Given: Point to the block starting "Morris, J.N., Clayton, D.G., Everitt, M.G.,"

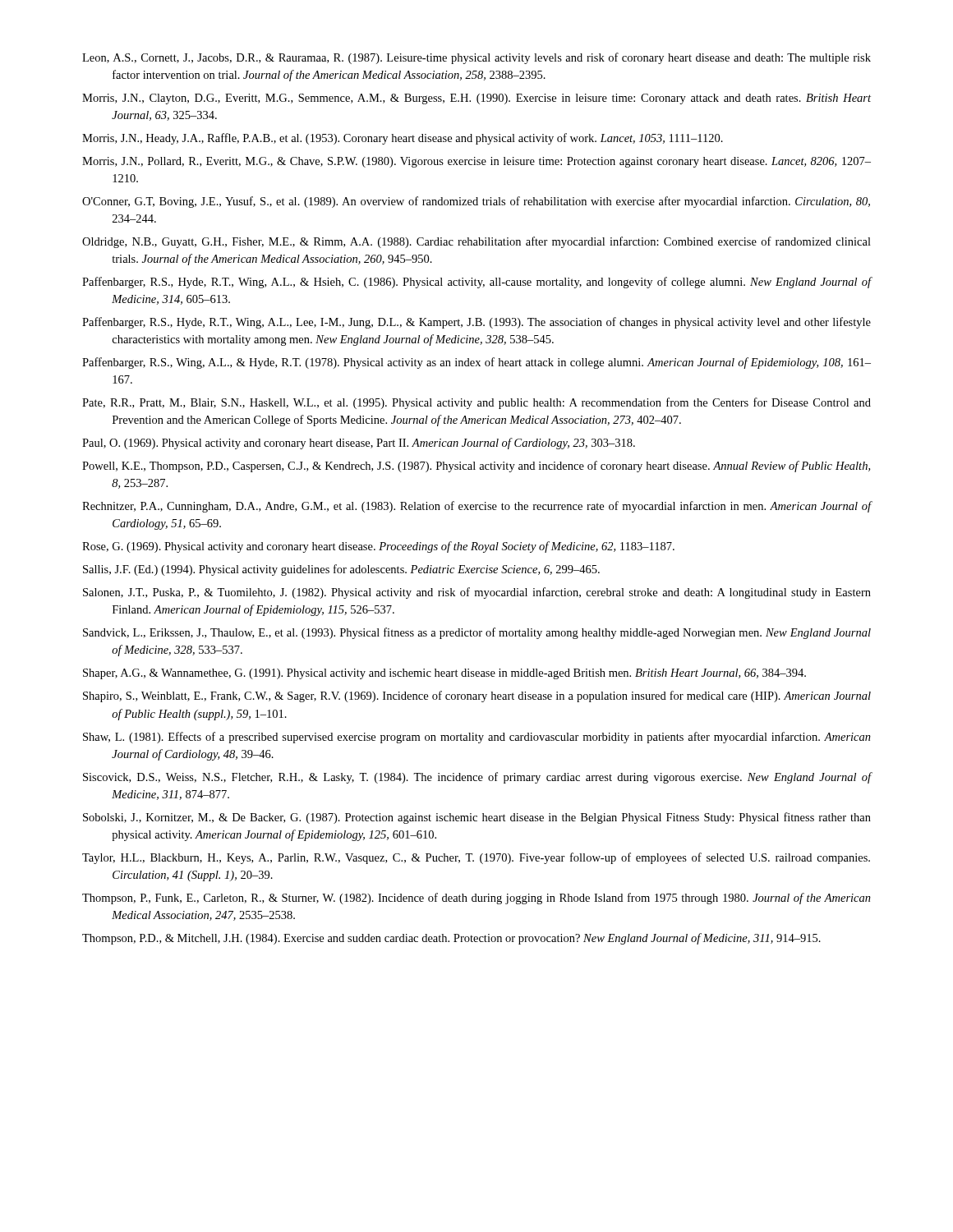Looking at the screenshot, I should coord(476,106).
